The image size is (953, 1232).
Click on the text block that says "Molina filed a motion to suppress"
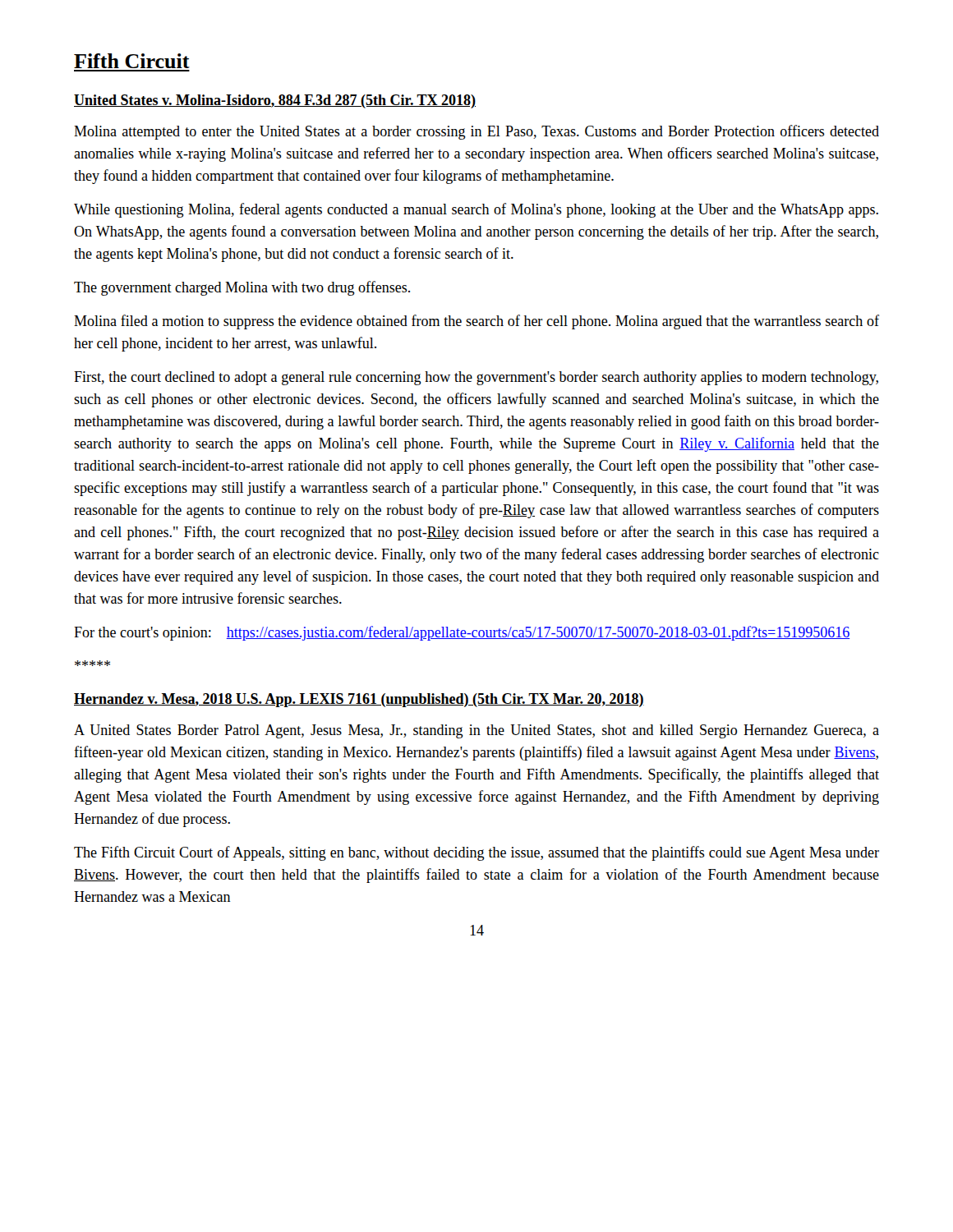476,333
